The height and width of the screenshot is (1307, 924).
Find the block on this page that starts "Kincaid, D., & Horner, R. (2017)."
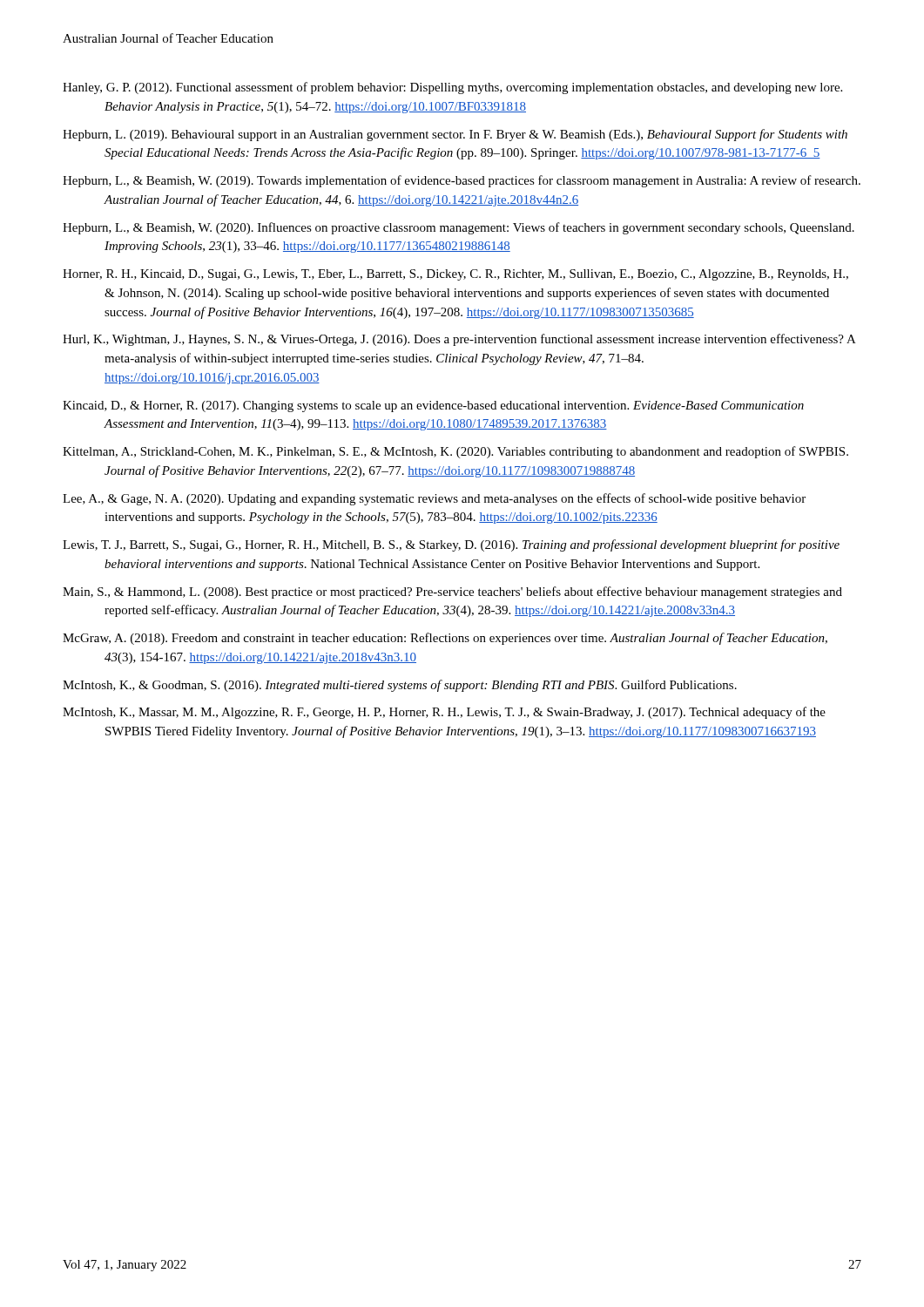(x=433, y=414)
